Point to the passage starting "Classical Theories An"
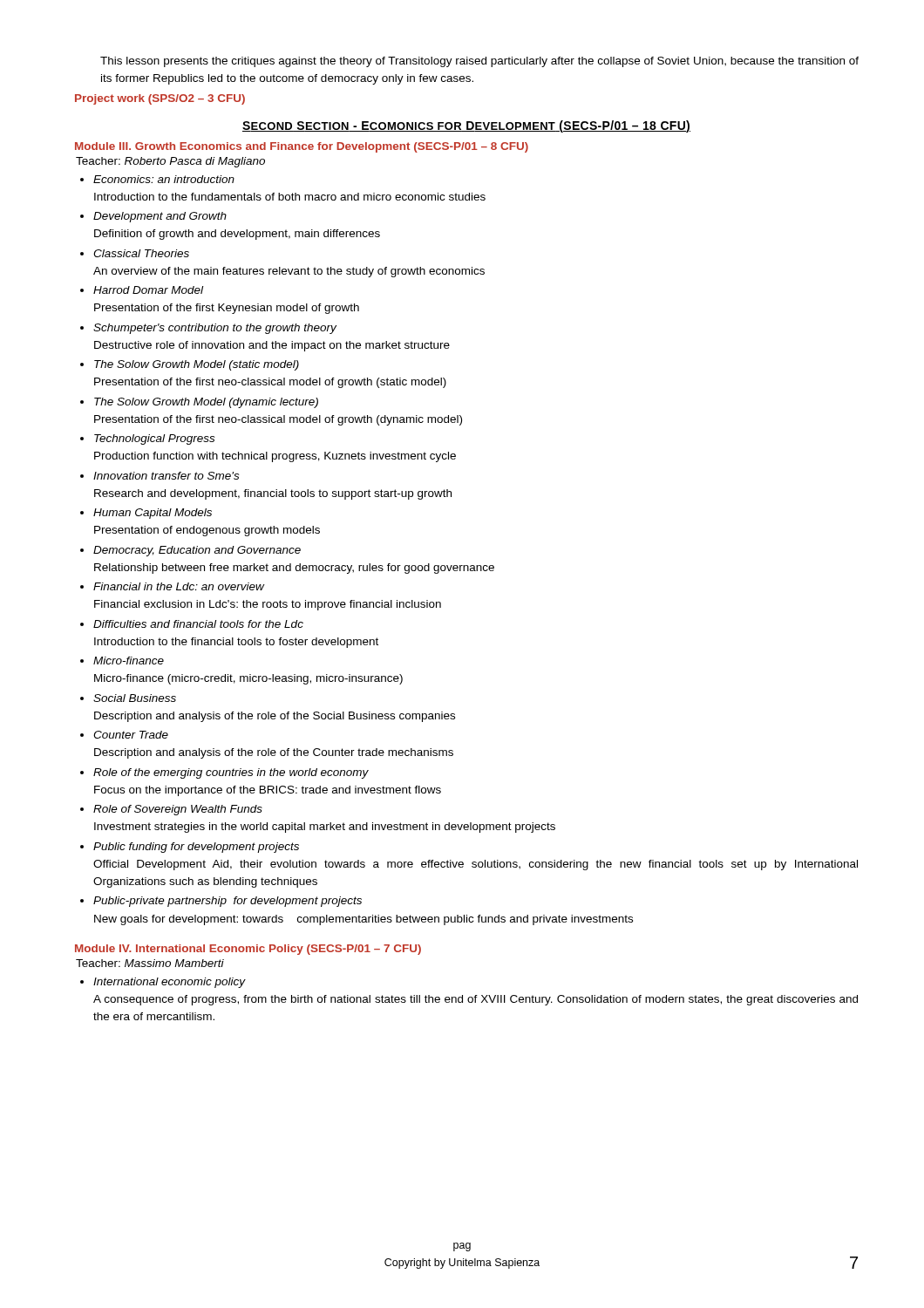Screen dimensions: 1308x924 (476, 262)
